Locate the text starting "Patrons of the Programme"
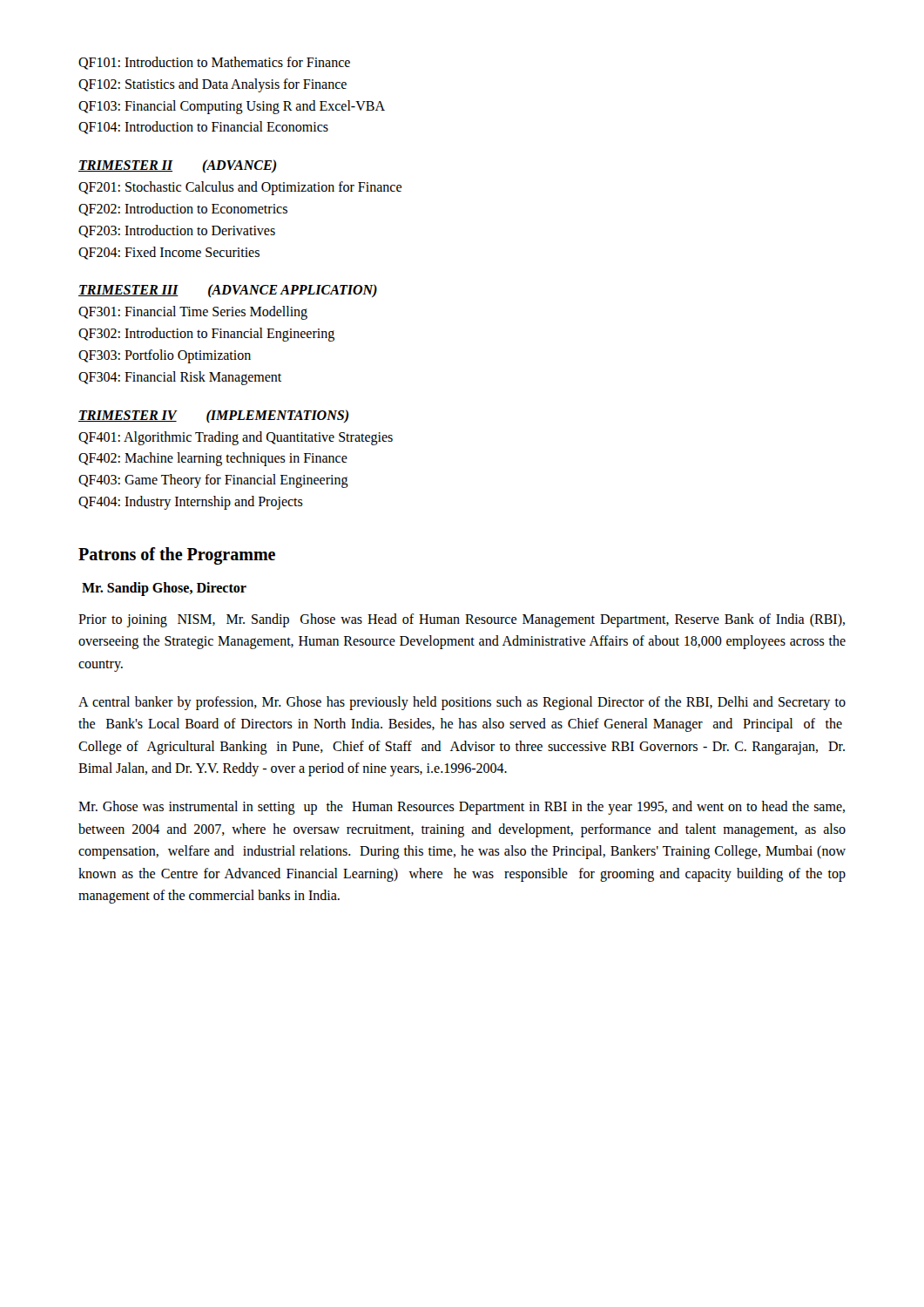The image size is (924, 1307). (177, 554)
